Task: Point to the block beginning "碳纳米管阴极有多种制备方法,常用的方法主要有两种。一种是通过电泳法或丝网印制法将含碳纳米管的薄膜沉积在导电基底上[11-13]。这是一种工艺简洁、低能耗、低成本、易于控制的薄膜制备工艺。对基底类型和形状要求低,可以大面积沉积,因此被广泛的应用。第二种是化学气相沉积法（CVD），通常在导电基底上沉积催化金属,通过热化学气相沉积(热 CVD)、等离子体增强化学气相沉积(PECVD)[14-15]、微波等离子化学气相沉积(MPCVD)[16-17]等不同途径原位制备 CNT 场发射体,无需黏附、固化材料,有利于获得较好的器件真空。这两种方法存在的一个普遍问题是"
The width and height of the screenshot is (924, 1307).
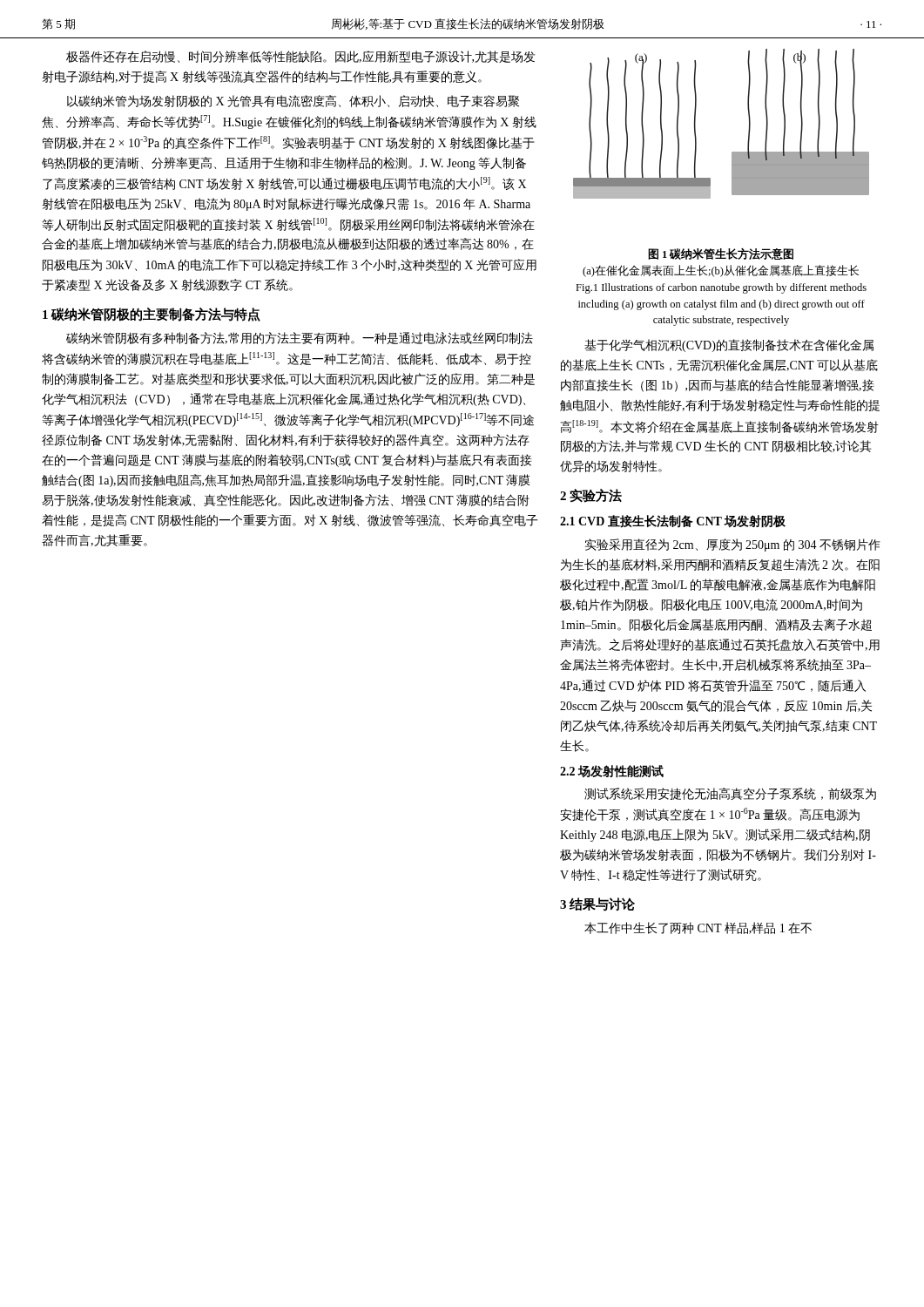Action: click(290, 440)
